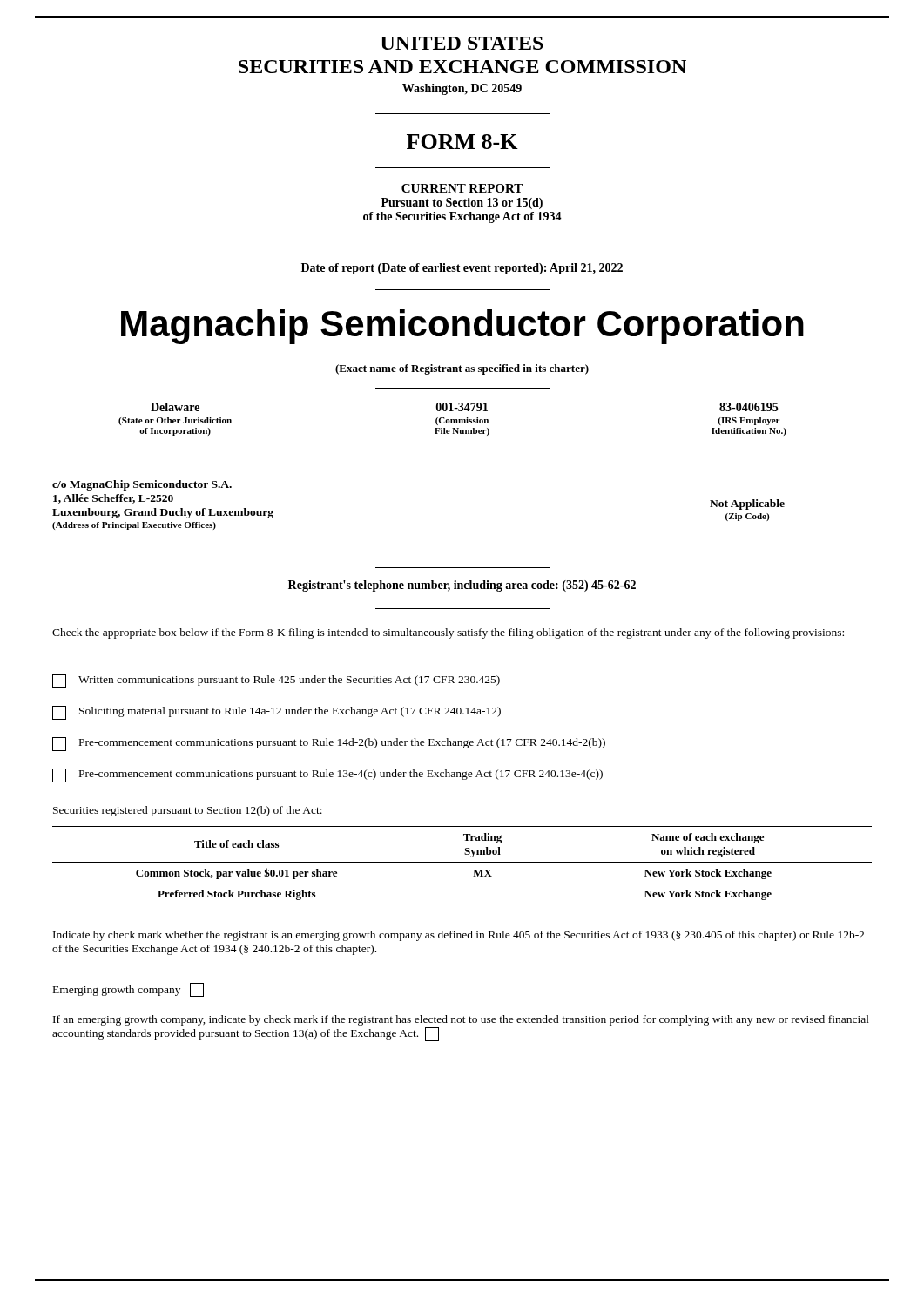Navigate to the block starting "Emerging growth company"
Image resolution: width=924 pixels, height=1307 pixels.
coord(128,990)
